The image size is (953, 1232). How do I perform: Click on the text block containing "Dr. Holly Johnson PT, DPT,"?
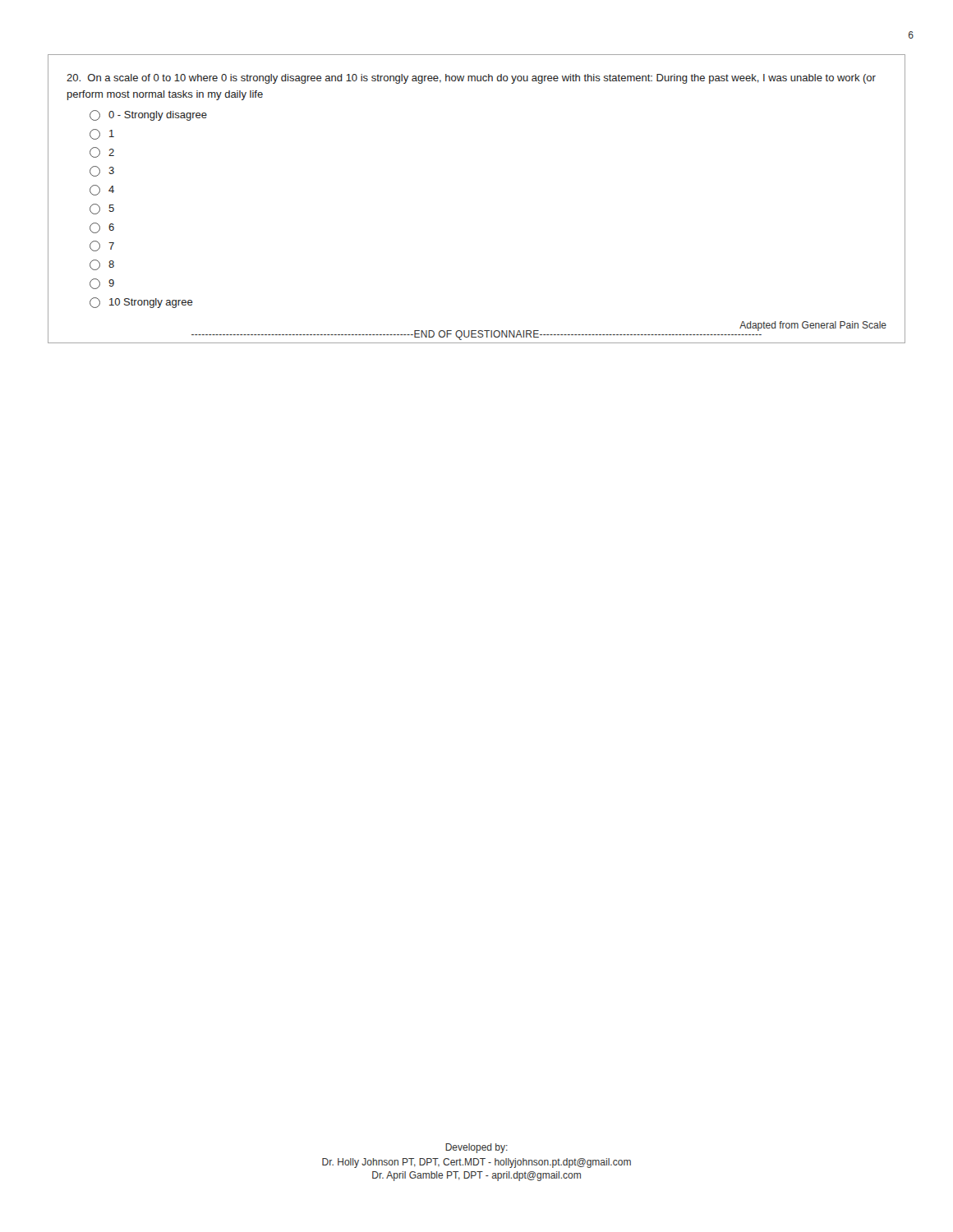pyautogui.click(x=476, y=1162)
